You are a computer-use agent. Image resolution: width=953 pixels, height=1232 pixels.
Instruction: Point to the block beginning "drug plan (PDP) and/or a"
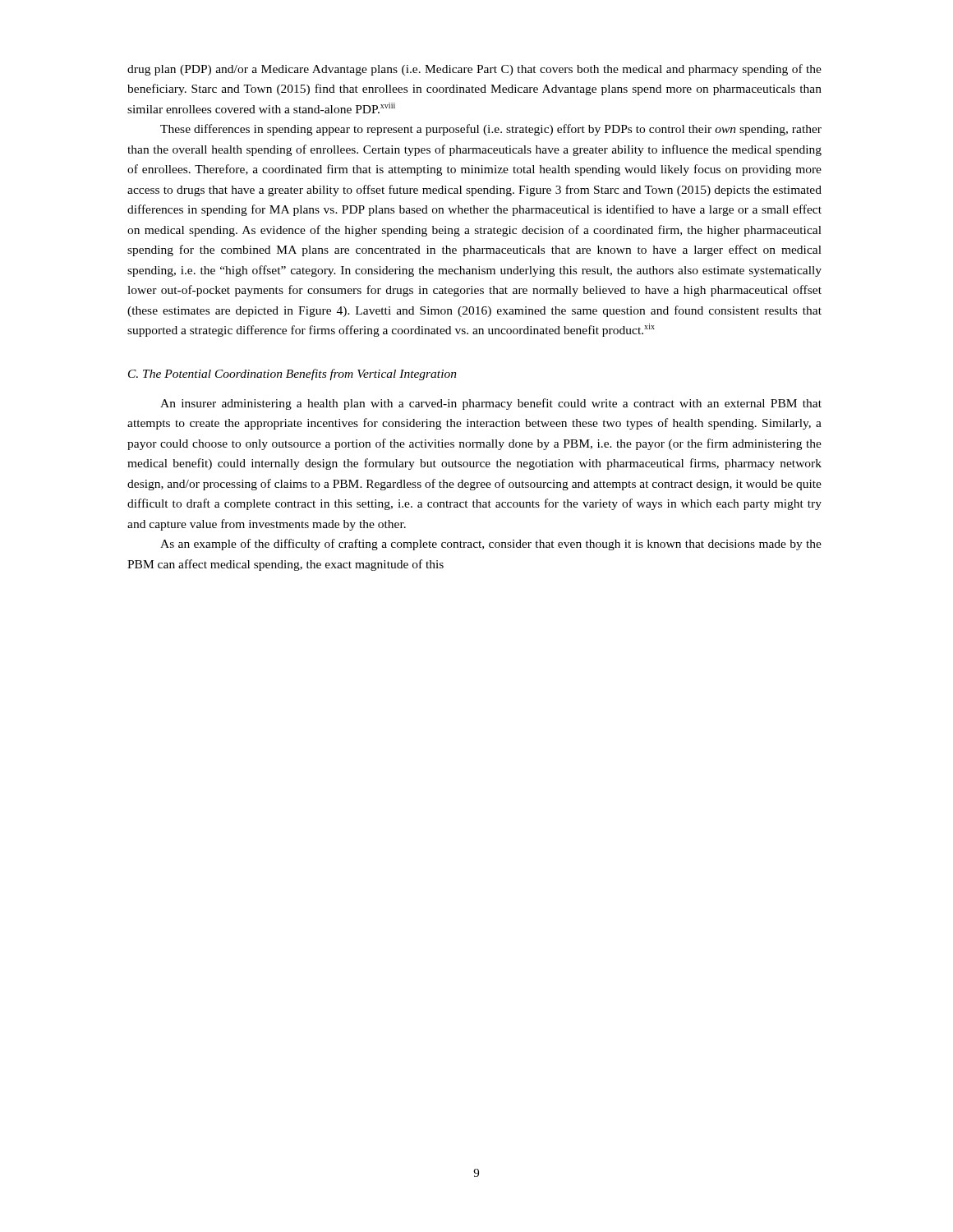474,89
